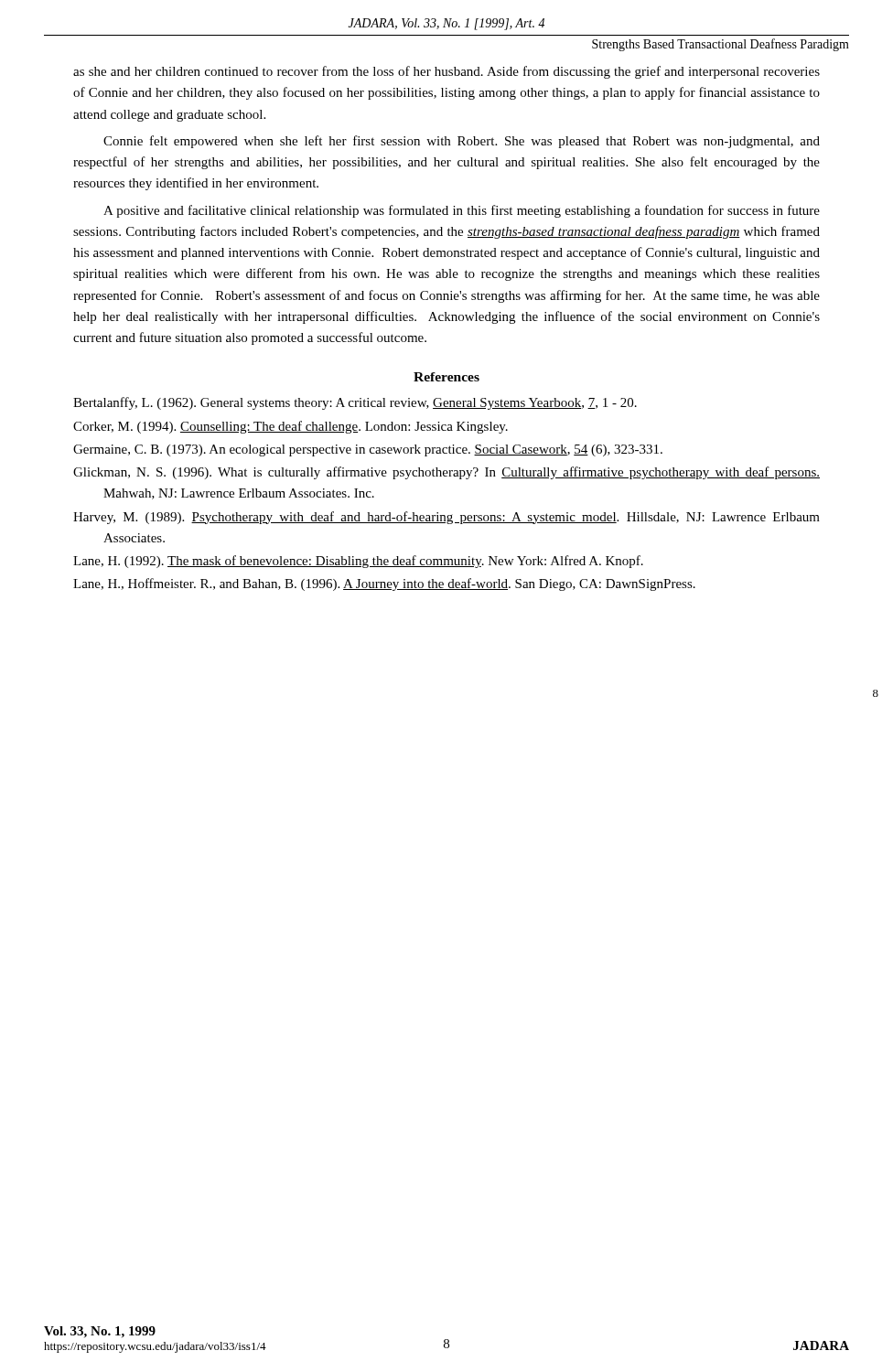Point to the block beginning "Lane, H. (1992). The mask"

pyautogui.click(x=374, y=561)
